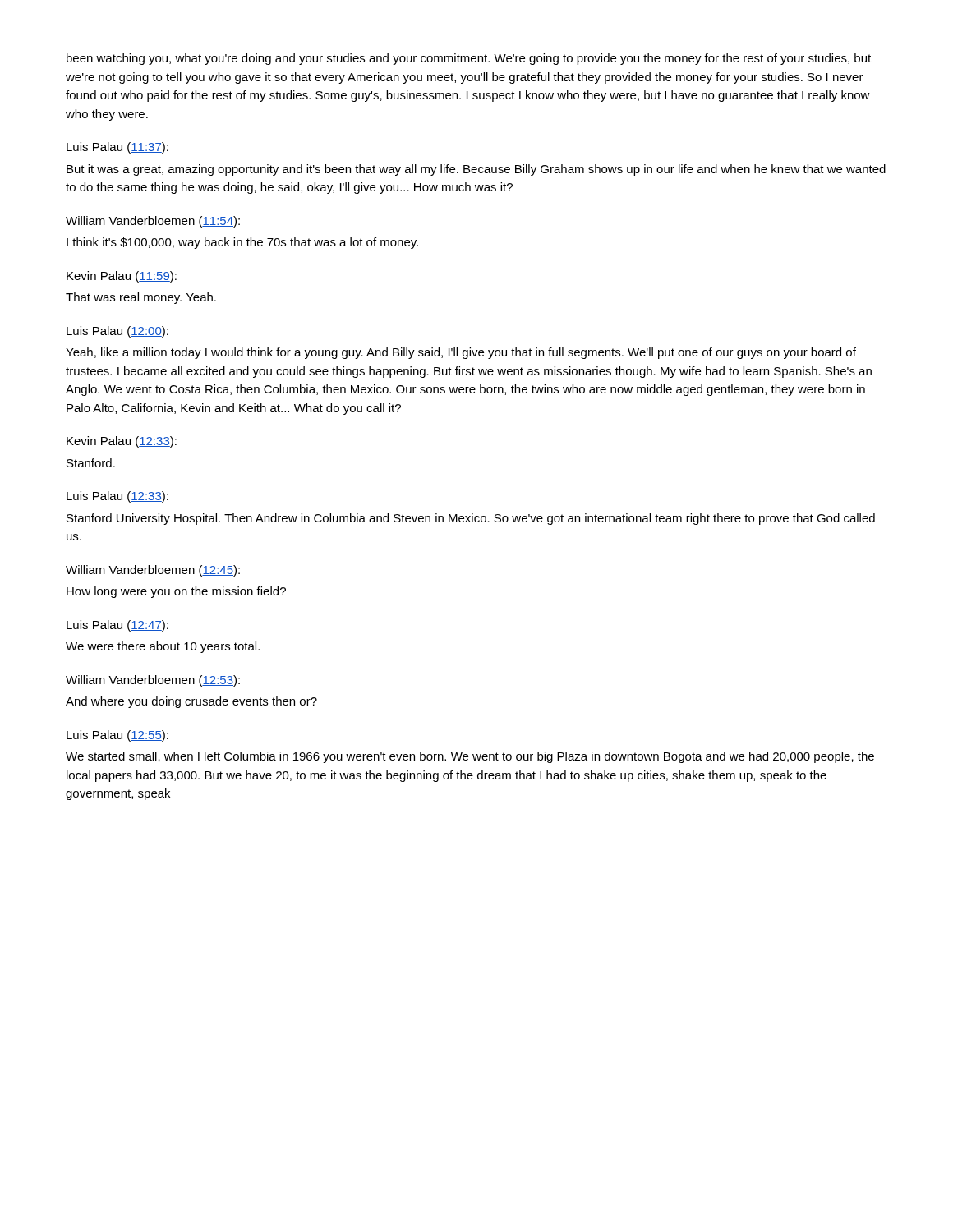
Task: Find the text that reads "William Vanderbloemen (12:53):"
Action: [x=153, y=679]
